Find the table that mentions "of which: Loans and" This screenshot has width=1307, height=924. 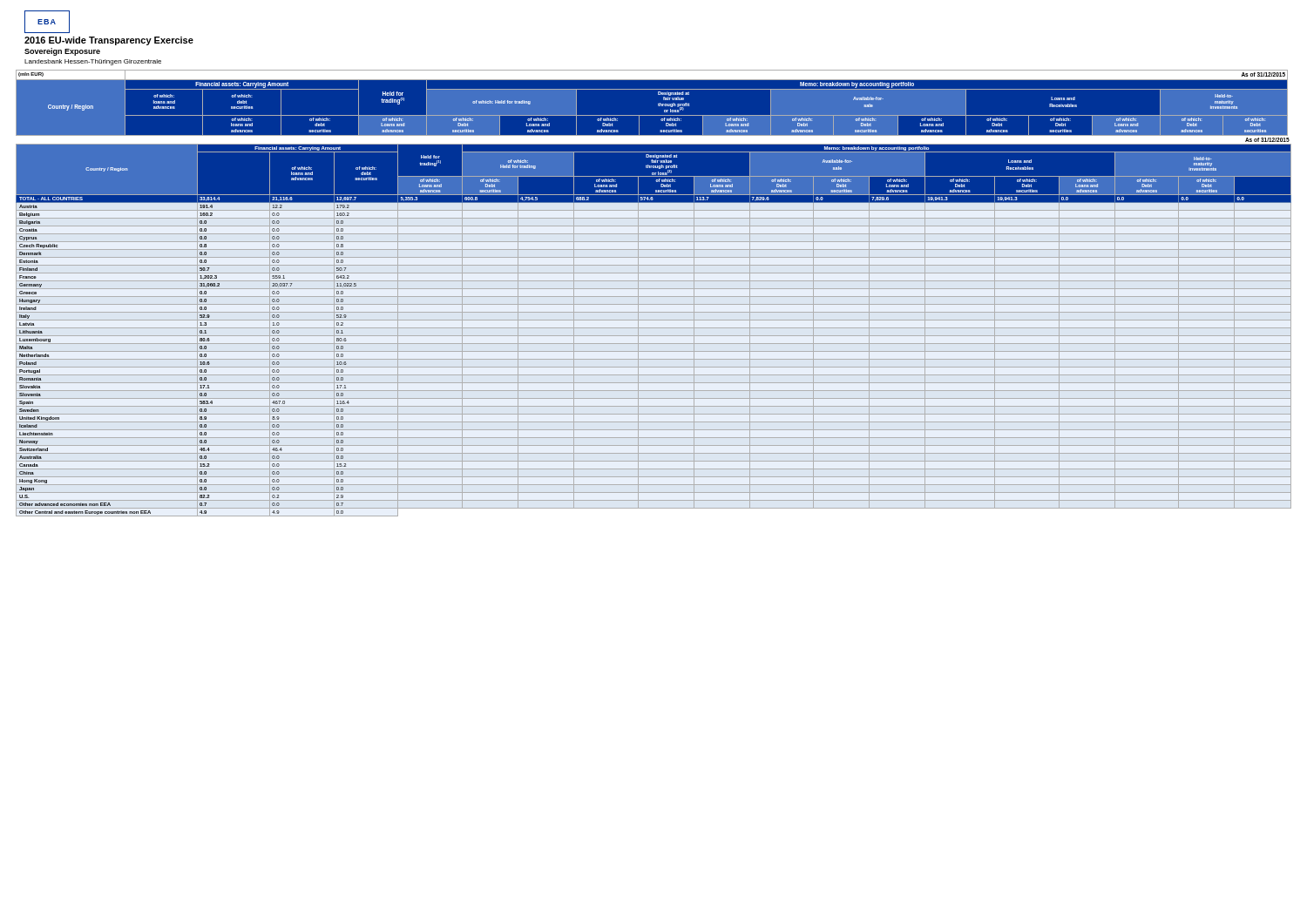[654, 293]
